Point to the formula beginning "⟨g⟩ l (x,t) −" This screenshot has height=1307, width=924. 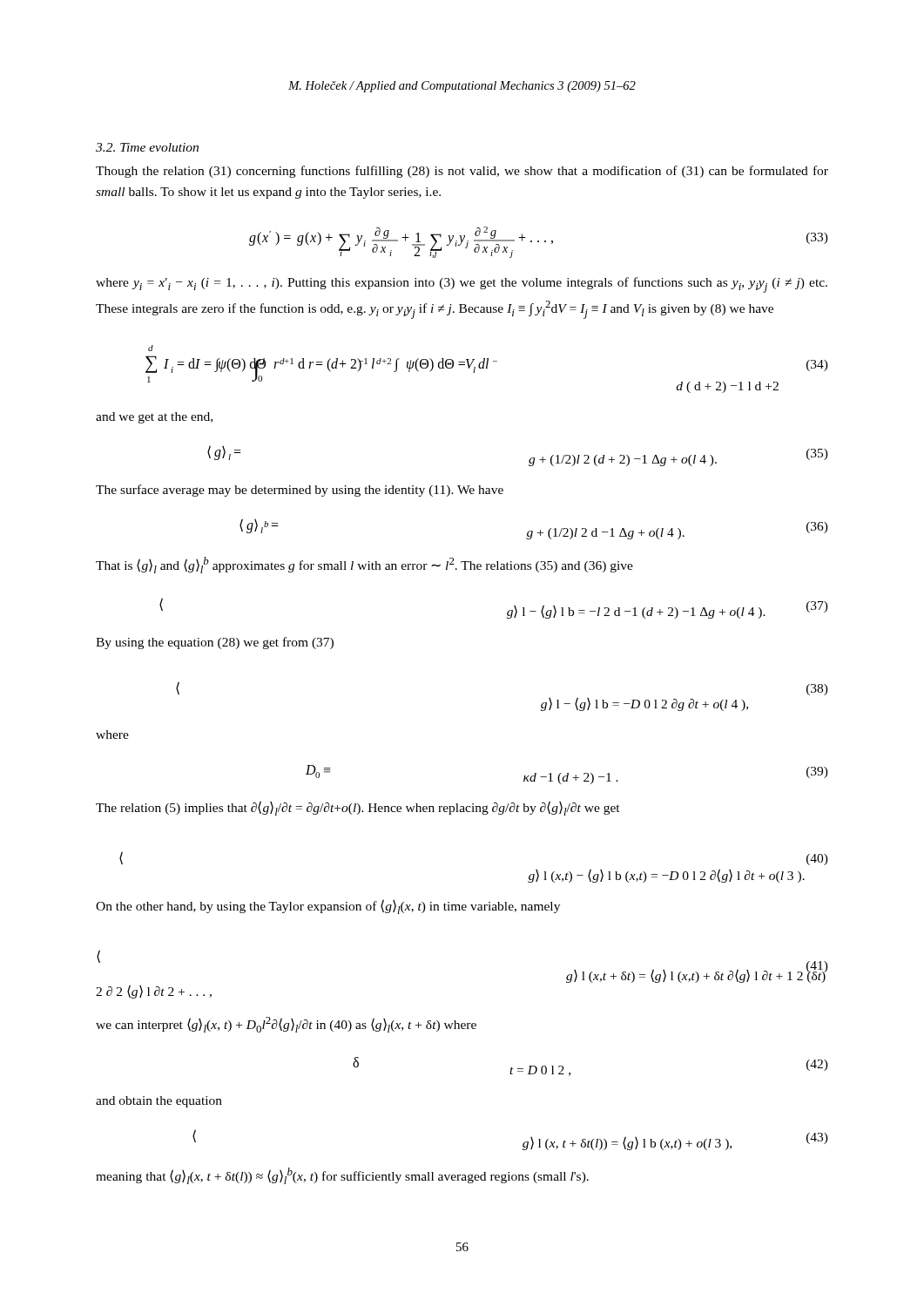tap(121, 858)
